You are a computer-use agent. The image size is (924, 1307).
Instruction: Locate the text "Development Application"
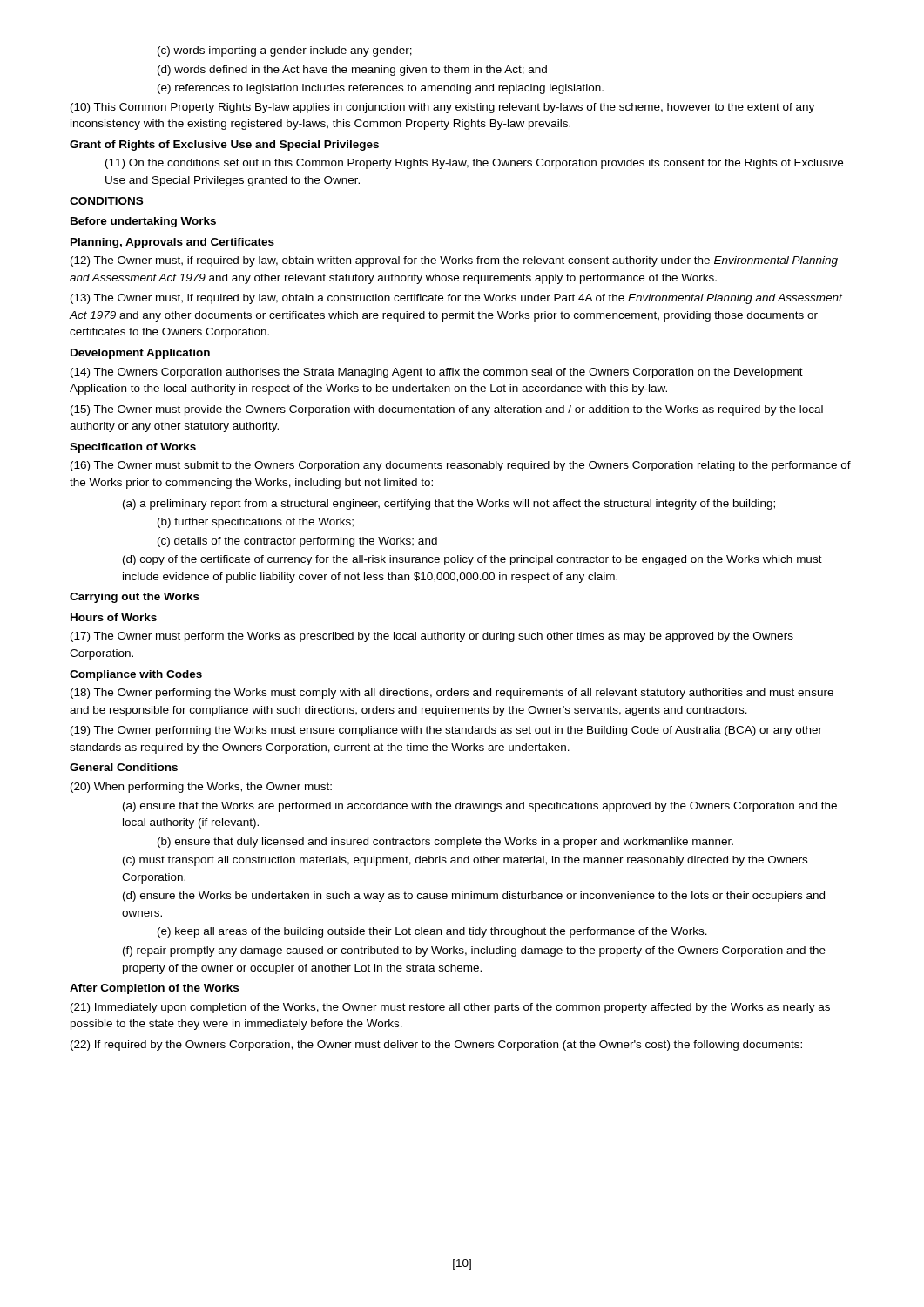140,352
